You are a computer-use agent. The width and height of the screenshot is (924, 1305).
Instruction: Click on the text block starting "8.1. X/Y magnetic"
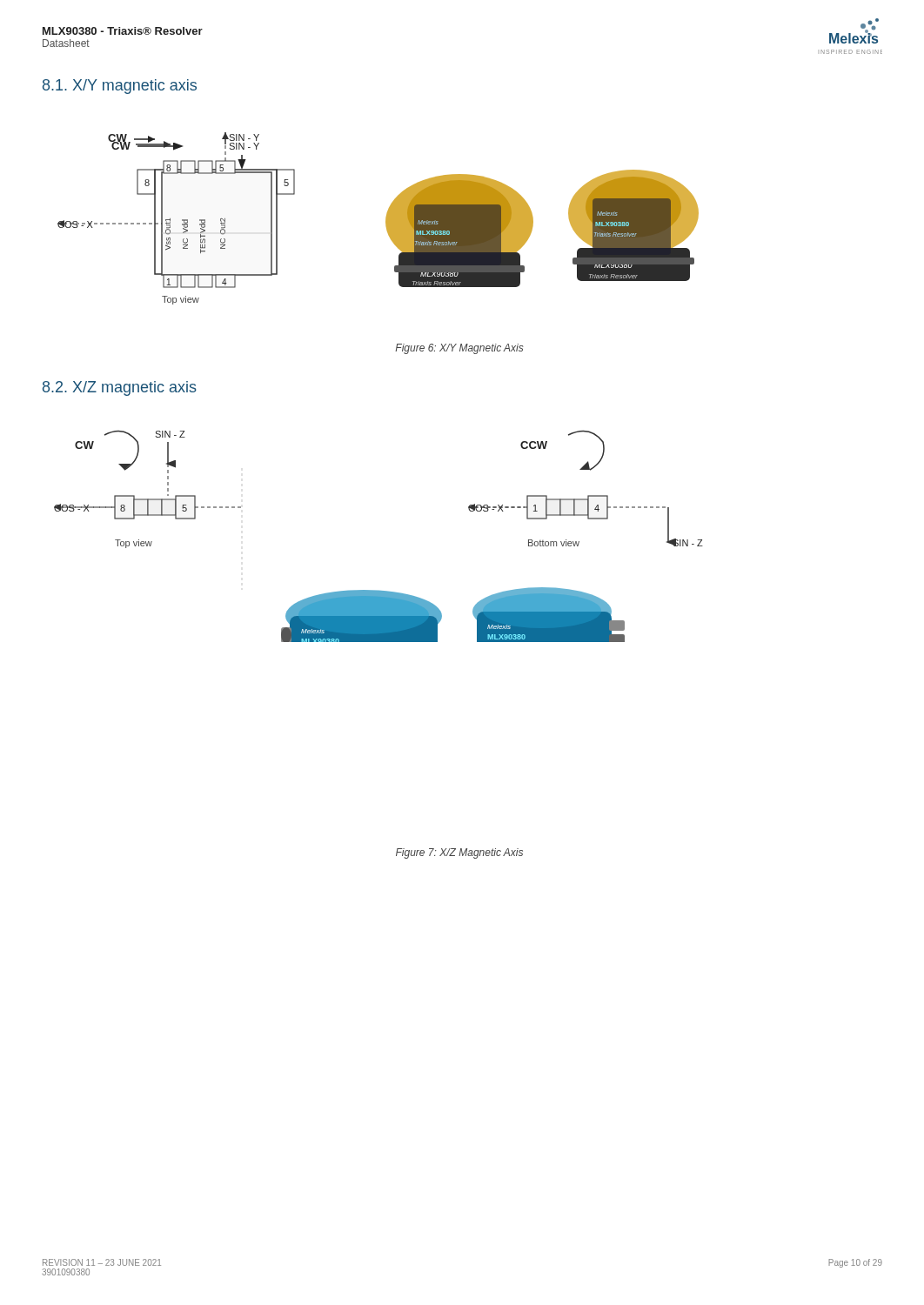coord(120,85)
